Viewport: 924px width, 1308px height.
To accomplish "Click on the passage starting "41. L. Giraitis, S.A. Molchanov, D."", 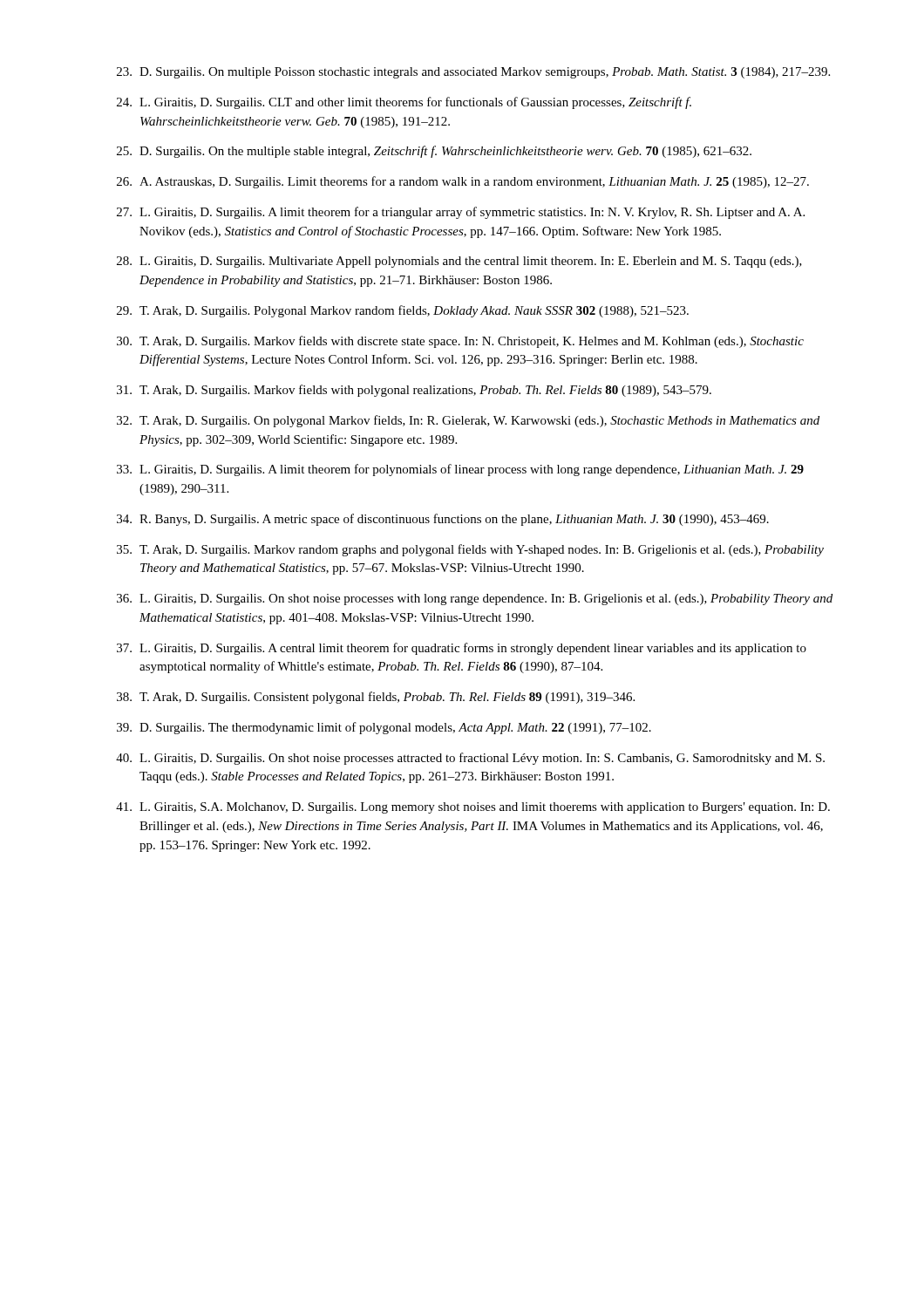I will (x=466, y=826).
